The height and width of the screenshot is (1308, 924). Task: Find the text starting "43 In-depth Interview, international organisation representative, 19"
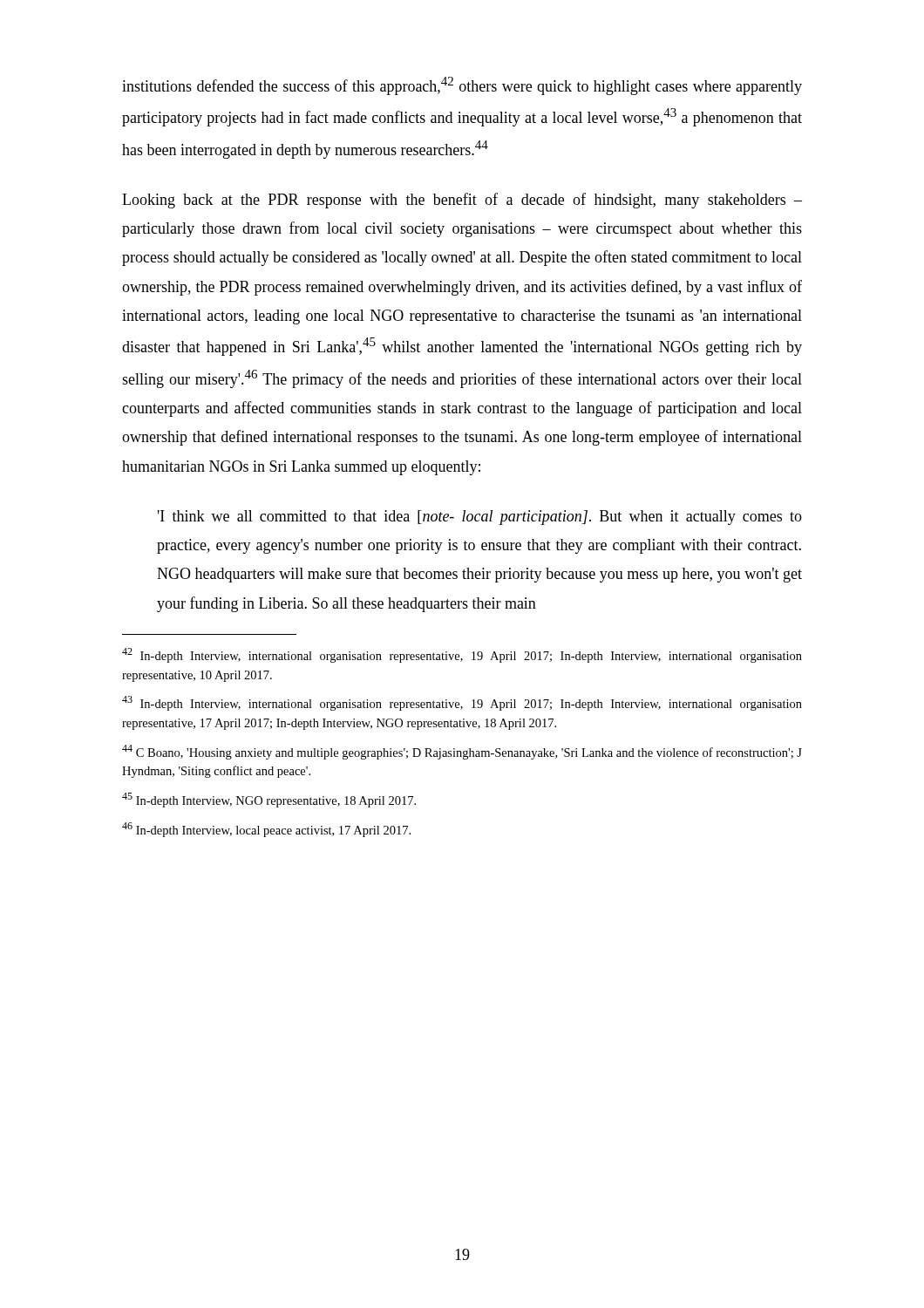pyautogui.click(x=462, y=712)
